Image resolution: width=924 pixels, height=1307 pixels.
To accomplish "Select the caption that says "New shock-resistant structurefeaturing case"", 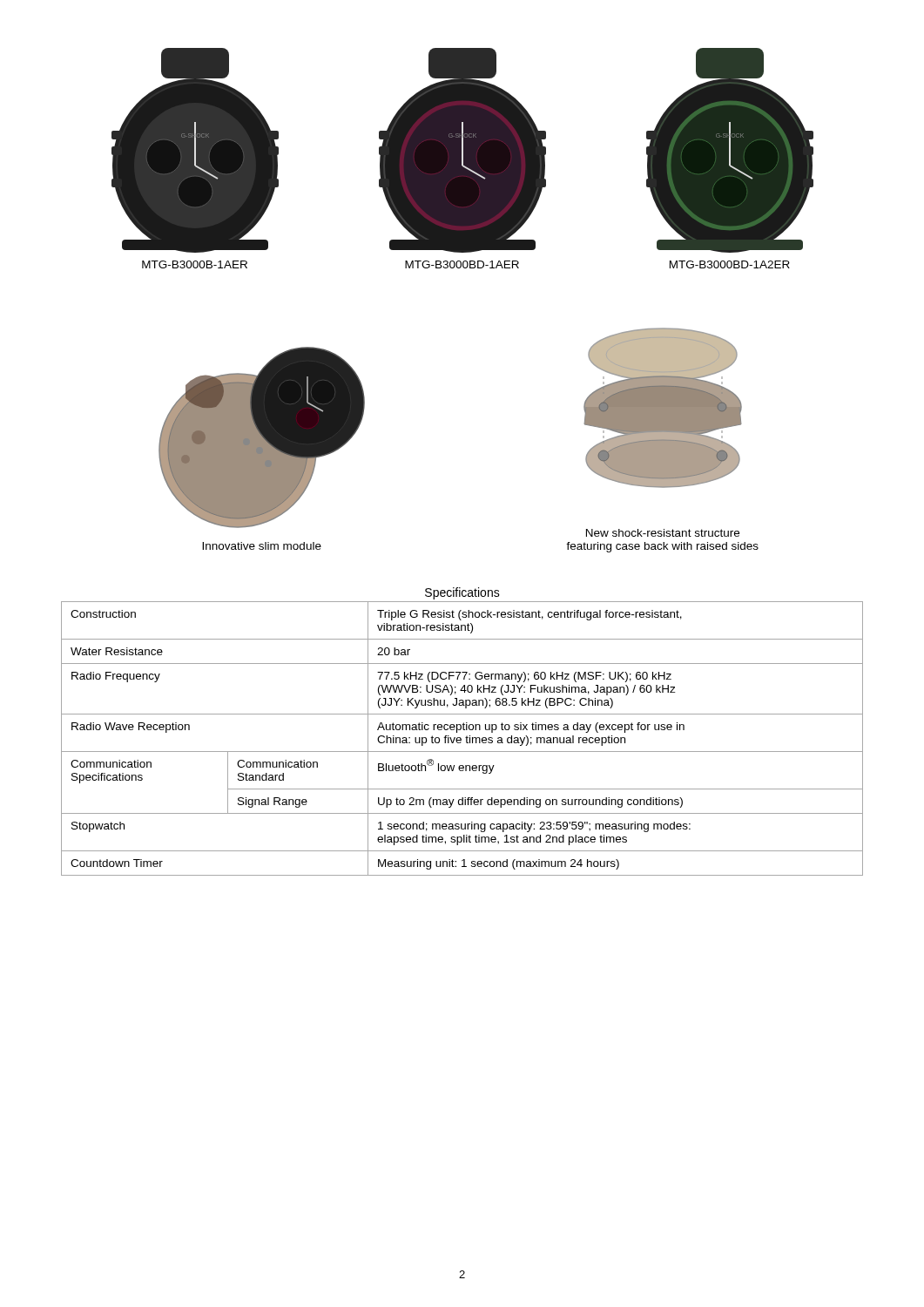I will pos(663,539).
